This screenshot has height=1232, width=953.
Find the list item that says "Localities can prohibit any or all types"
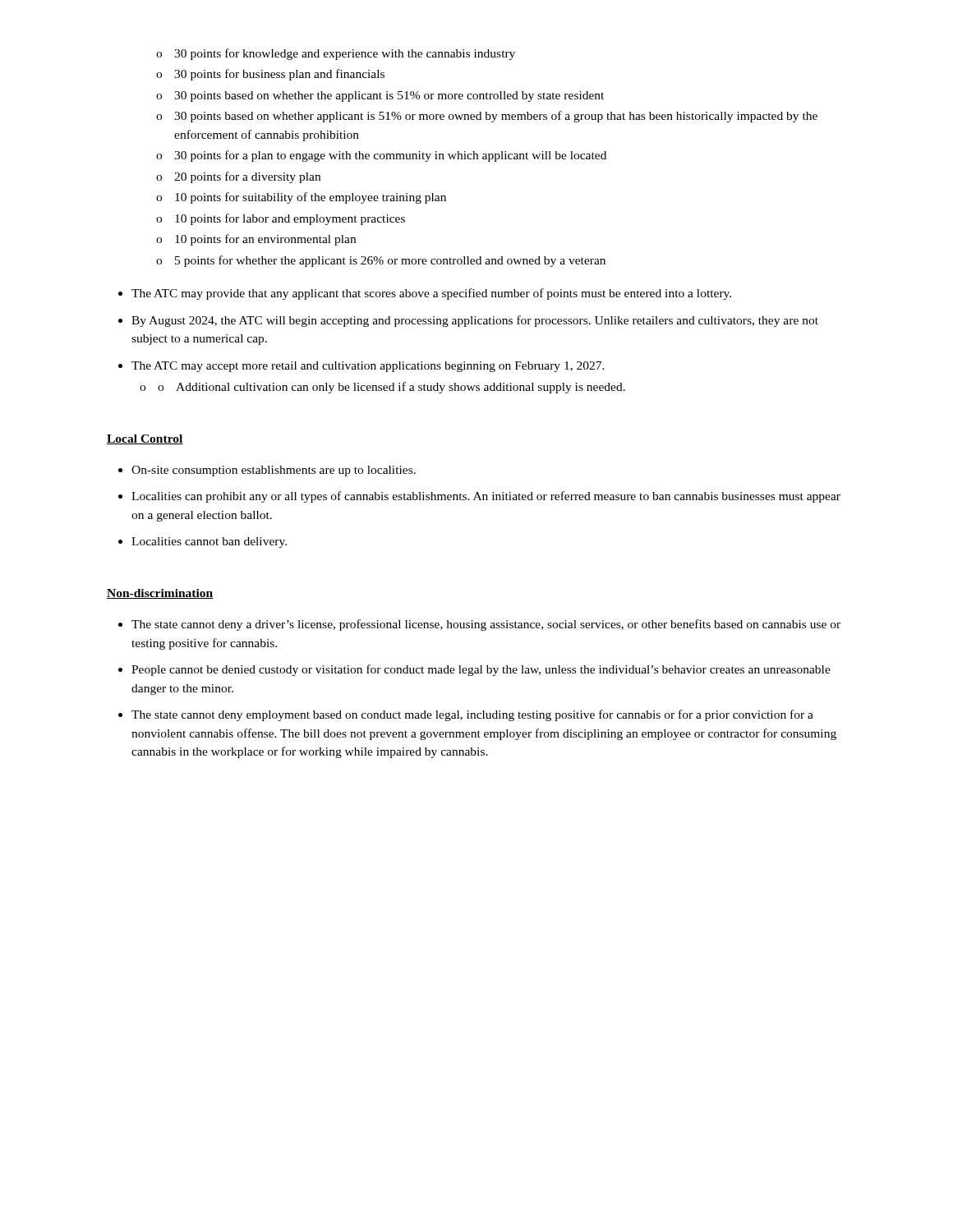(486, 505)
